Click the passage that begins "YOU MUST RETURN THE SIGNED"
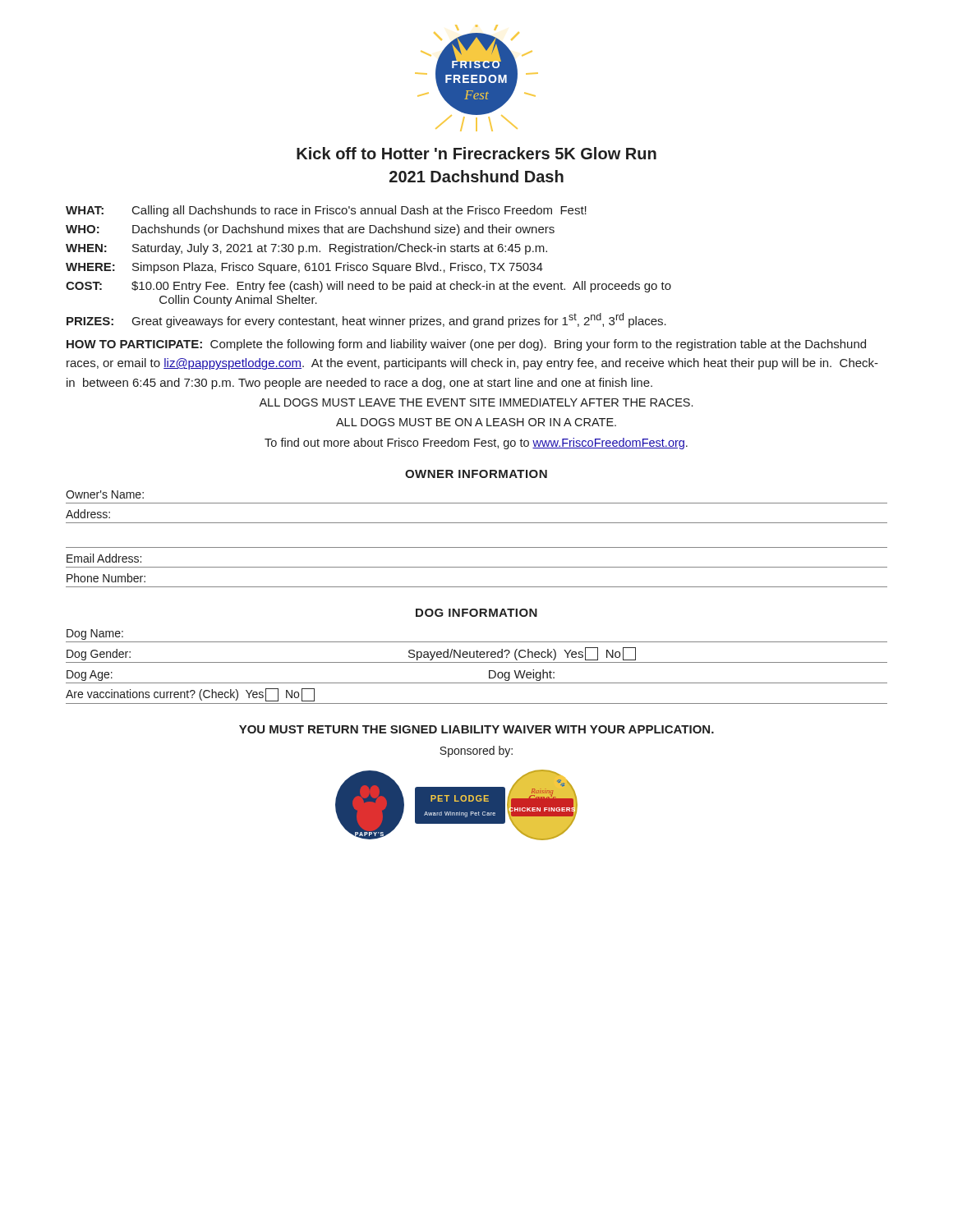The image size is (953, 1232). pyautogui.click(x=476, y=729)
